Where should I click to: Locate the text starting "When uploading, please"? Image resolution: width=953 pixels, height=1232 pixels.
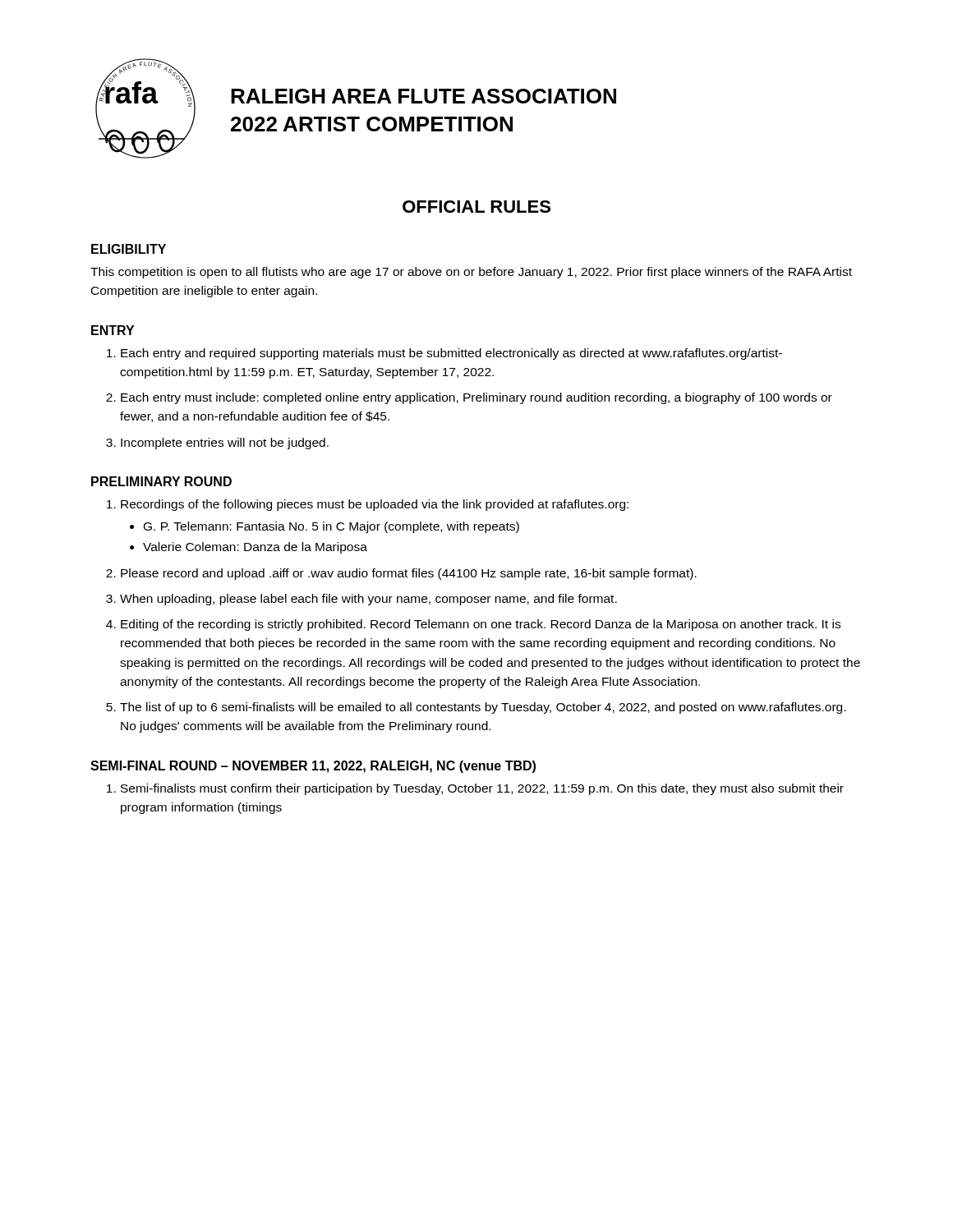369,598
